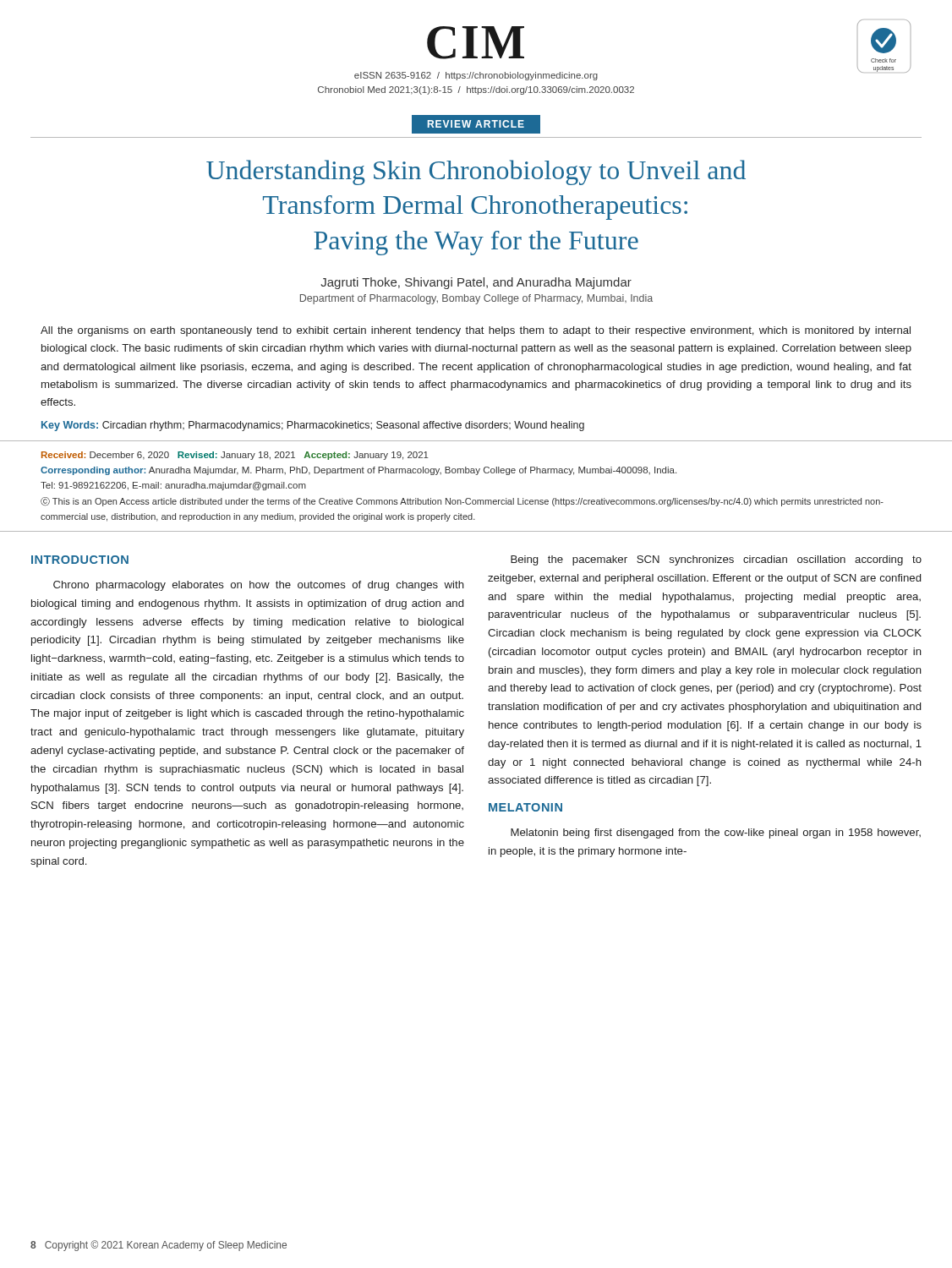
Task: Click on the text block that reads "Received: December 6, 2020"
Action: click(235, 456)
